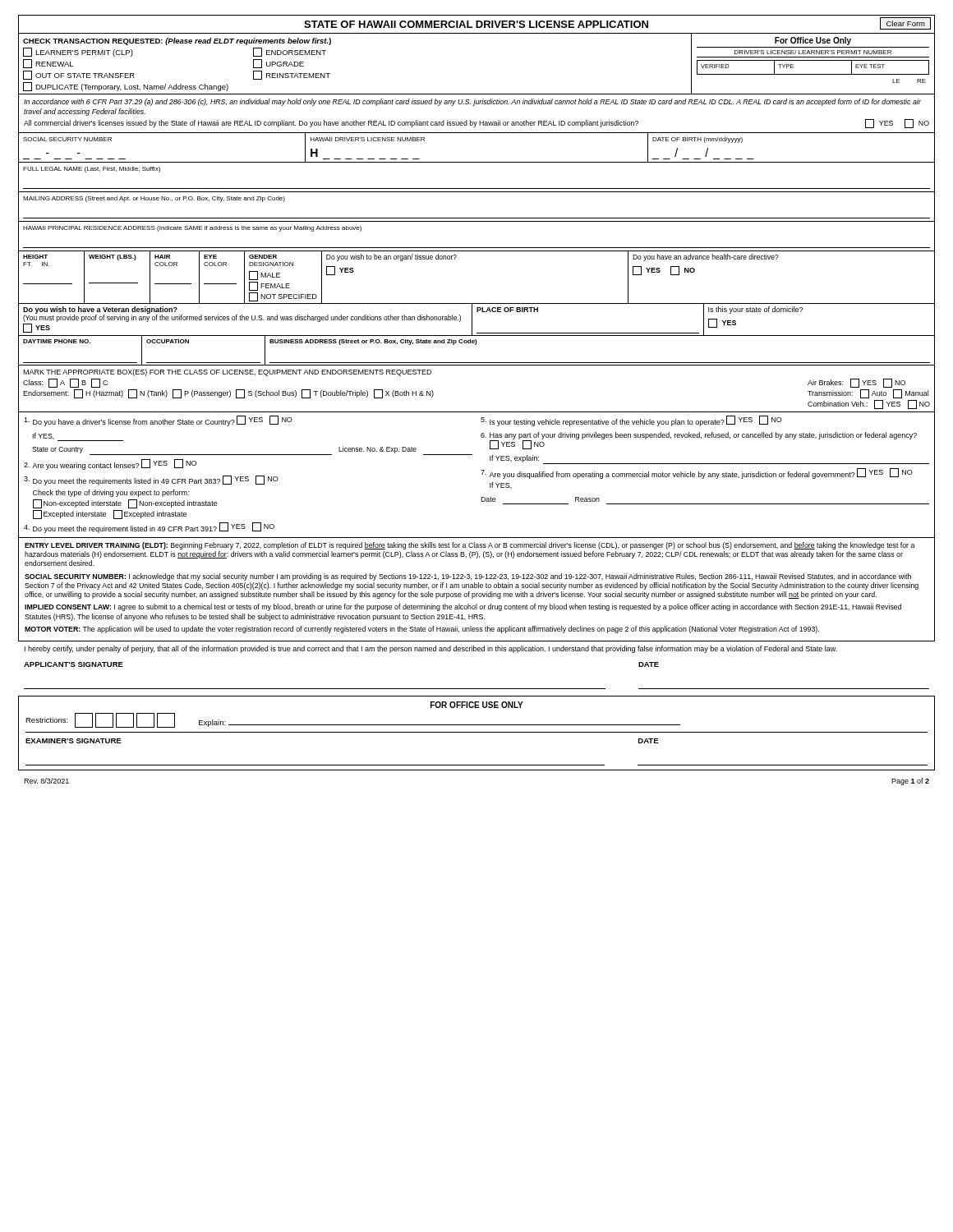Locate the table with the text "HEIGHT FT. IN."
Viewport: 953px width, 1232px height.
point(476,277)
